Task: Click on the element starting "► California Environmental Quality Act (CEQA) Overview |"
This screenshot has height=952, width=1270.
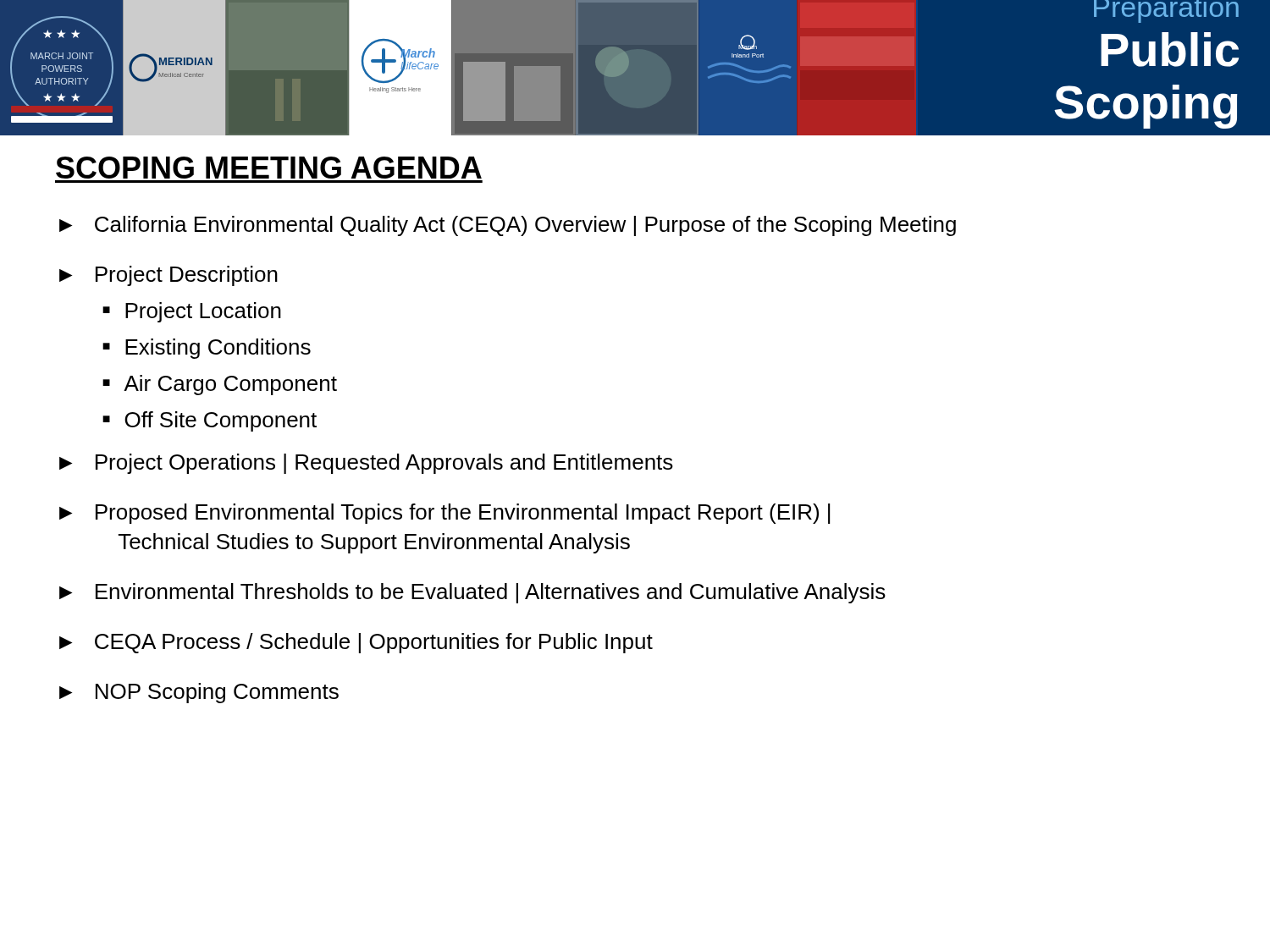Action: [506, 225]
